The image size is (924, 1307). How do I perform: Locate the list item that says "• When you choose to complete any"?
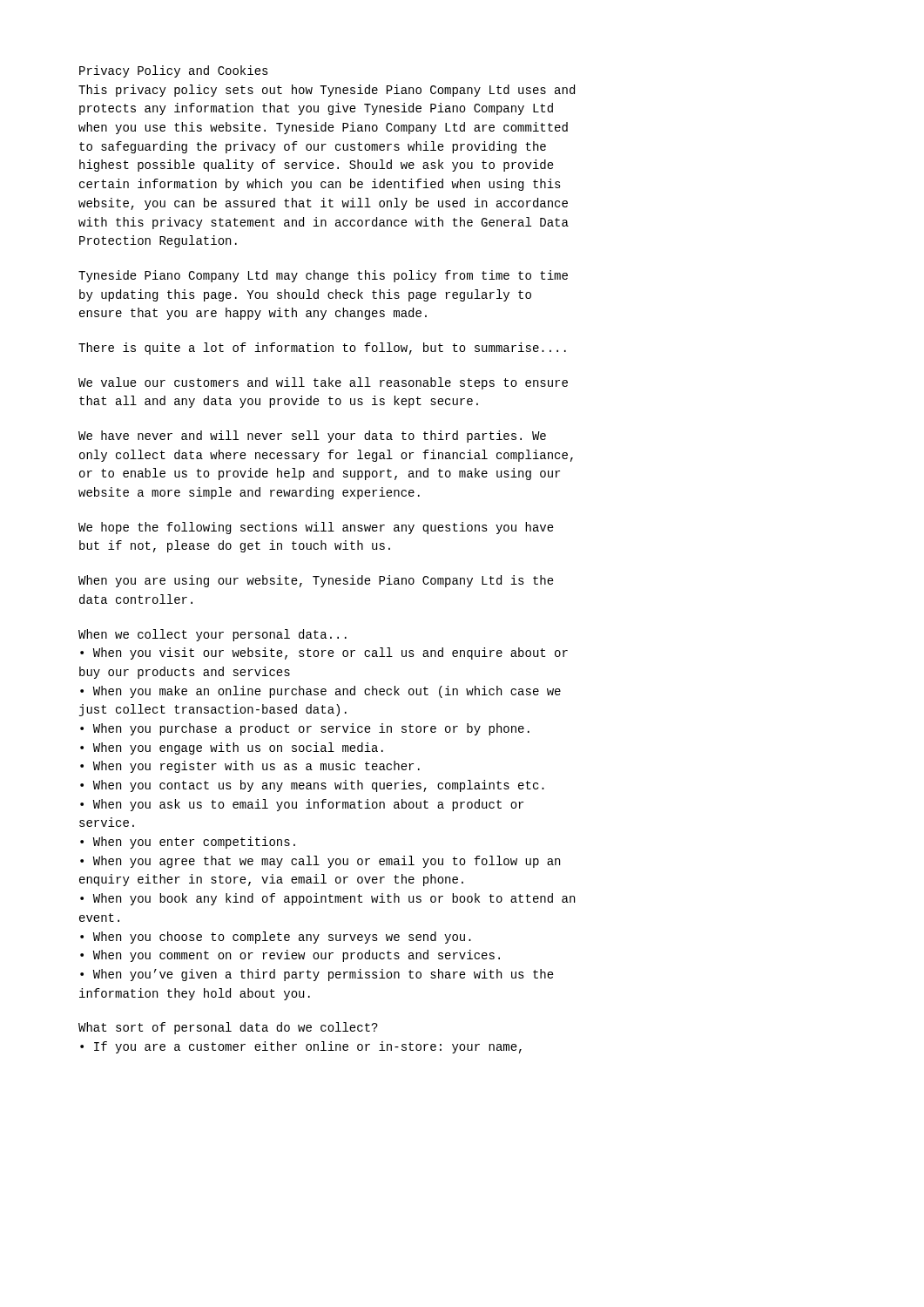click(276, 937)
